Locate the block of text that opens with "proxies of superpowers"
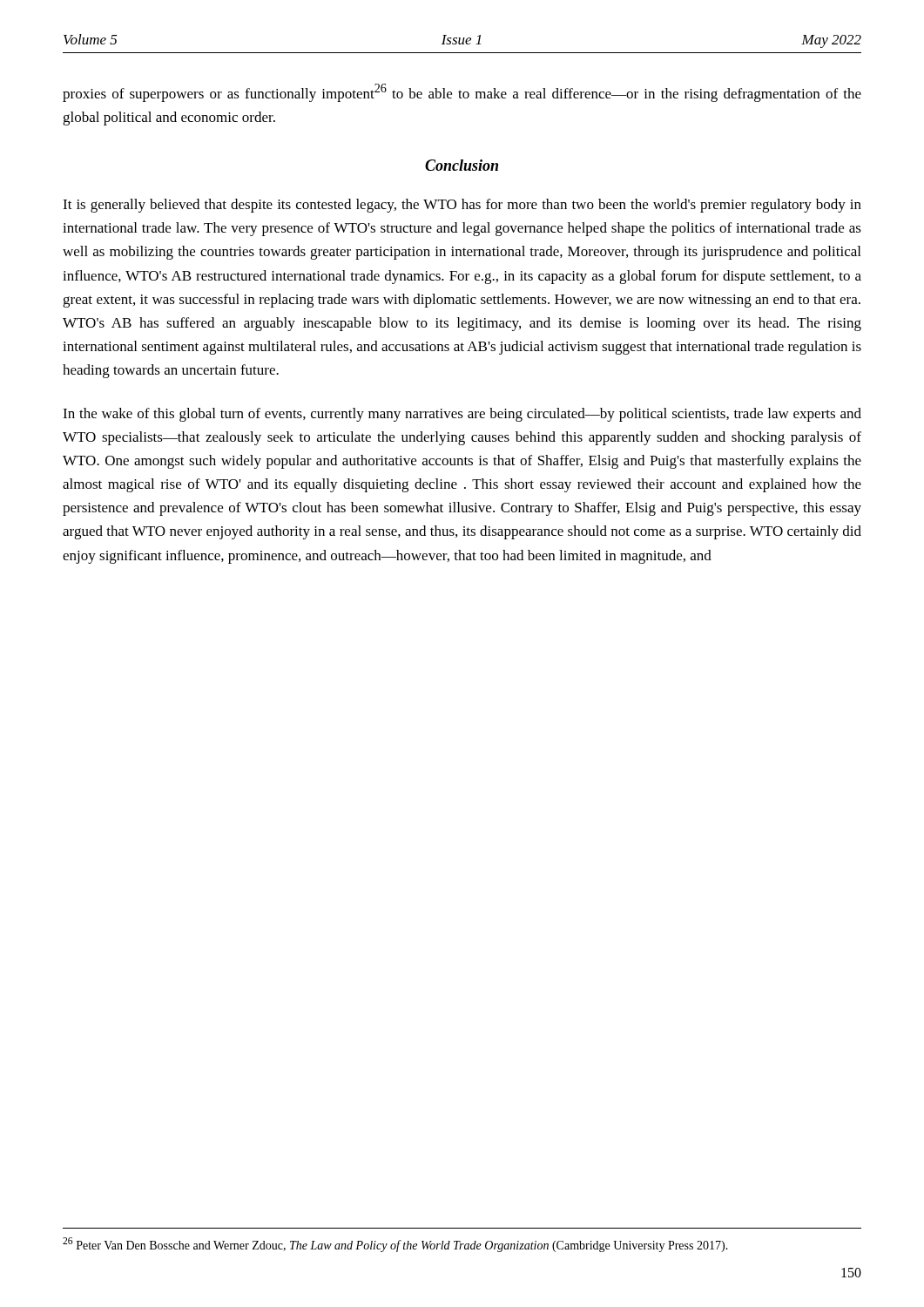The height and width of the screenshot is (1307, 924). click(x=462, y=103)
